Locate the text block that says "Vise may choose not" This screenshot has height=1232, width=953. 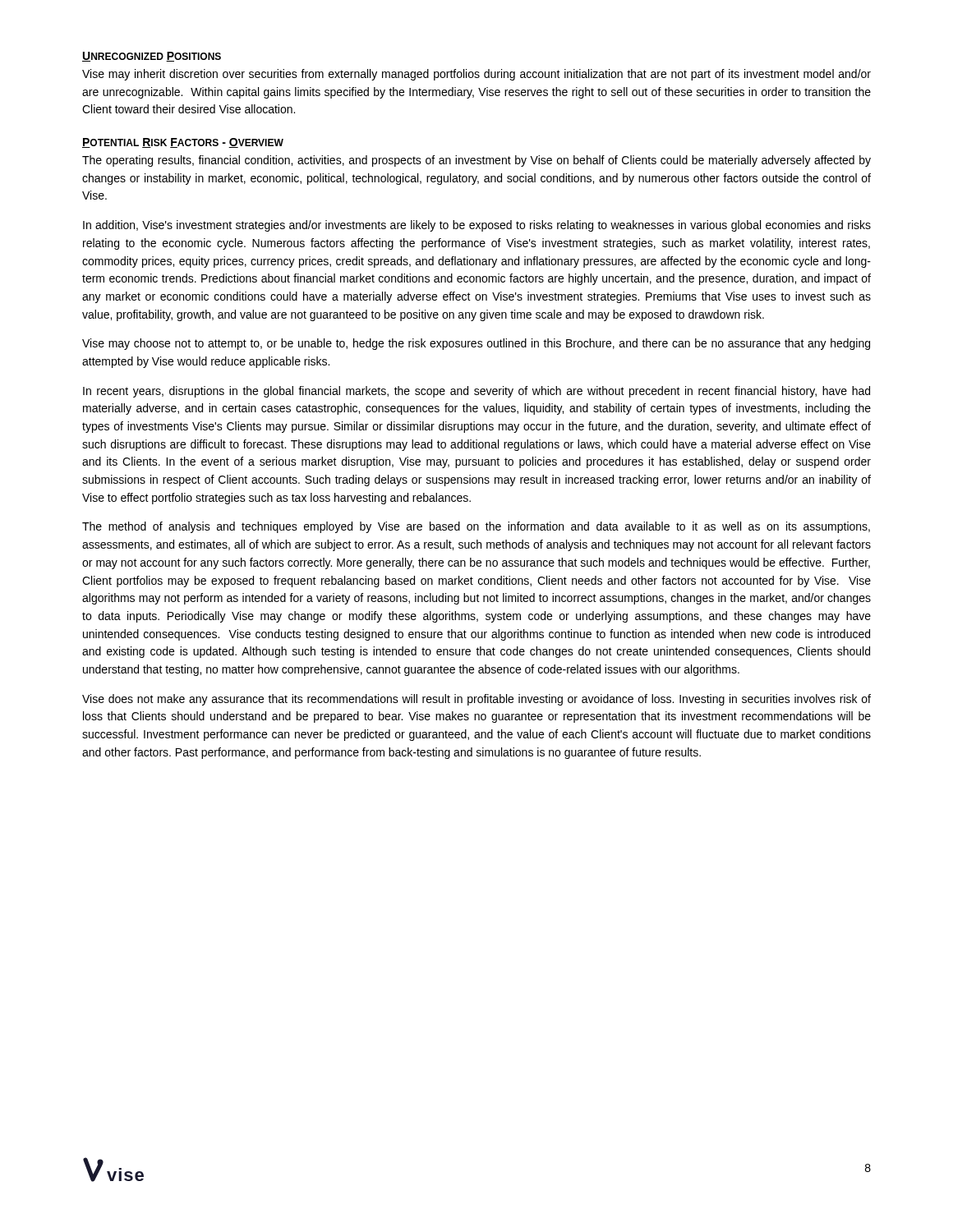coord(476,352)
